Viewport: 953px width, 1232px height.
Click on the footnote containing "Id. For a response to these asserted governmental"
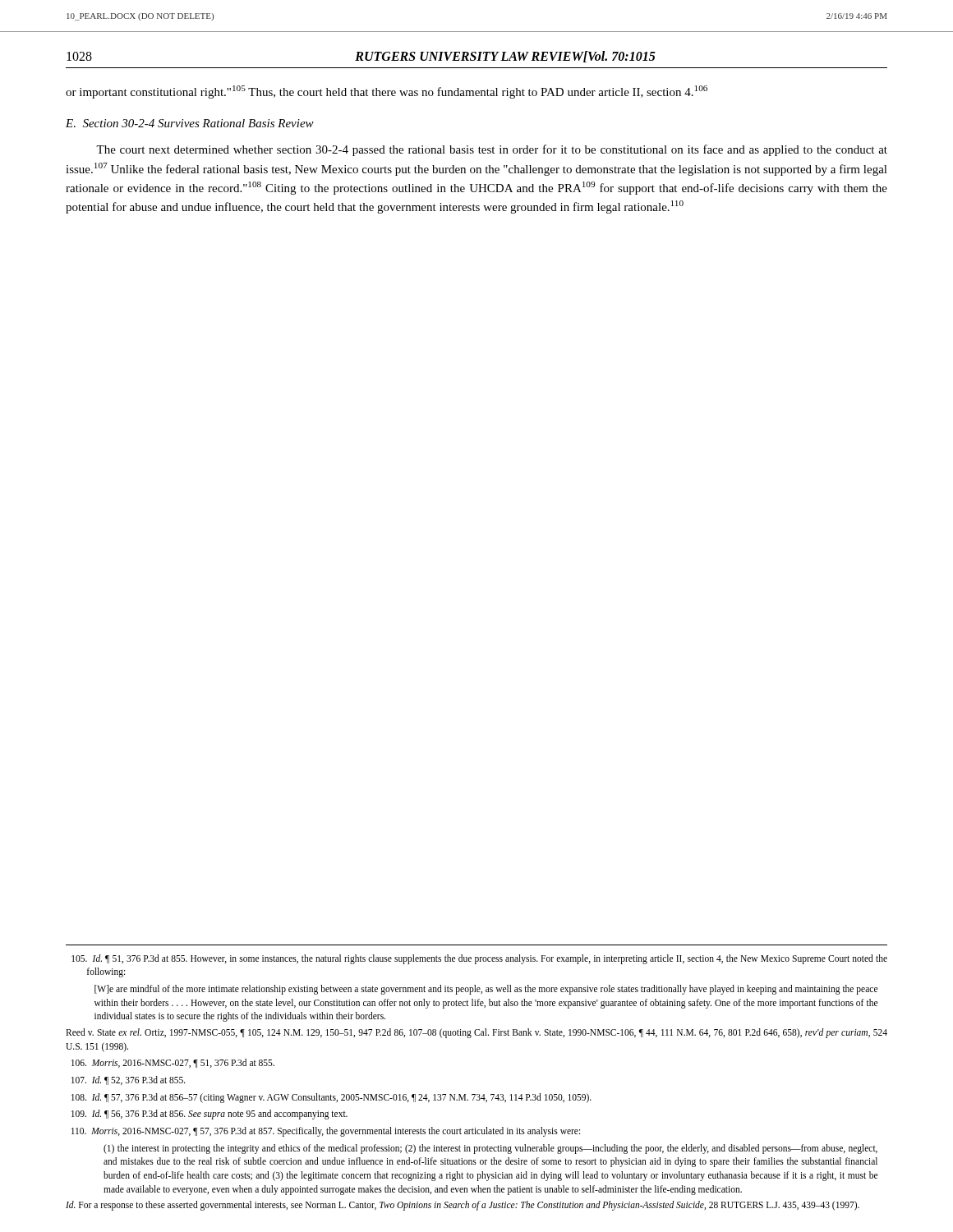[463, 1205]
